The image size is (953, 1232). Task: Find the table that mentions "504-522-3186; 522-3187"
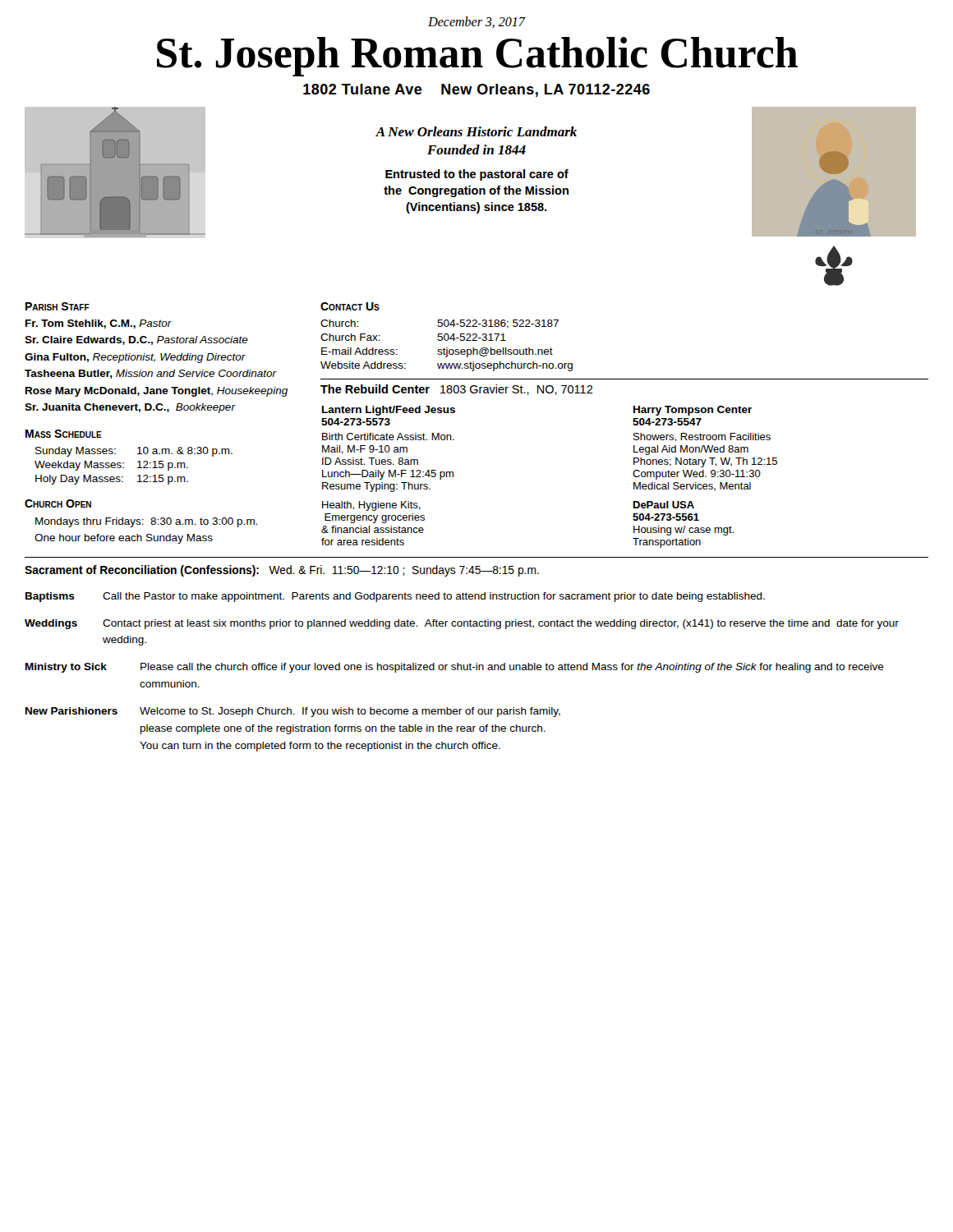coord(624,344)
